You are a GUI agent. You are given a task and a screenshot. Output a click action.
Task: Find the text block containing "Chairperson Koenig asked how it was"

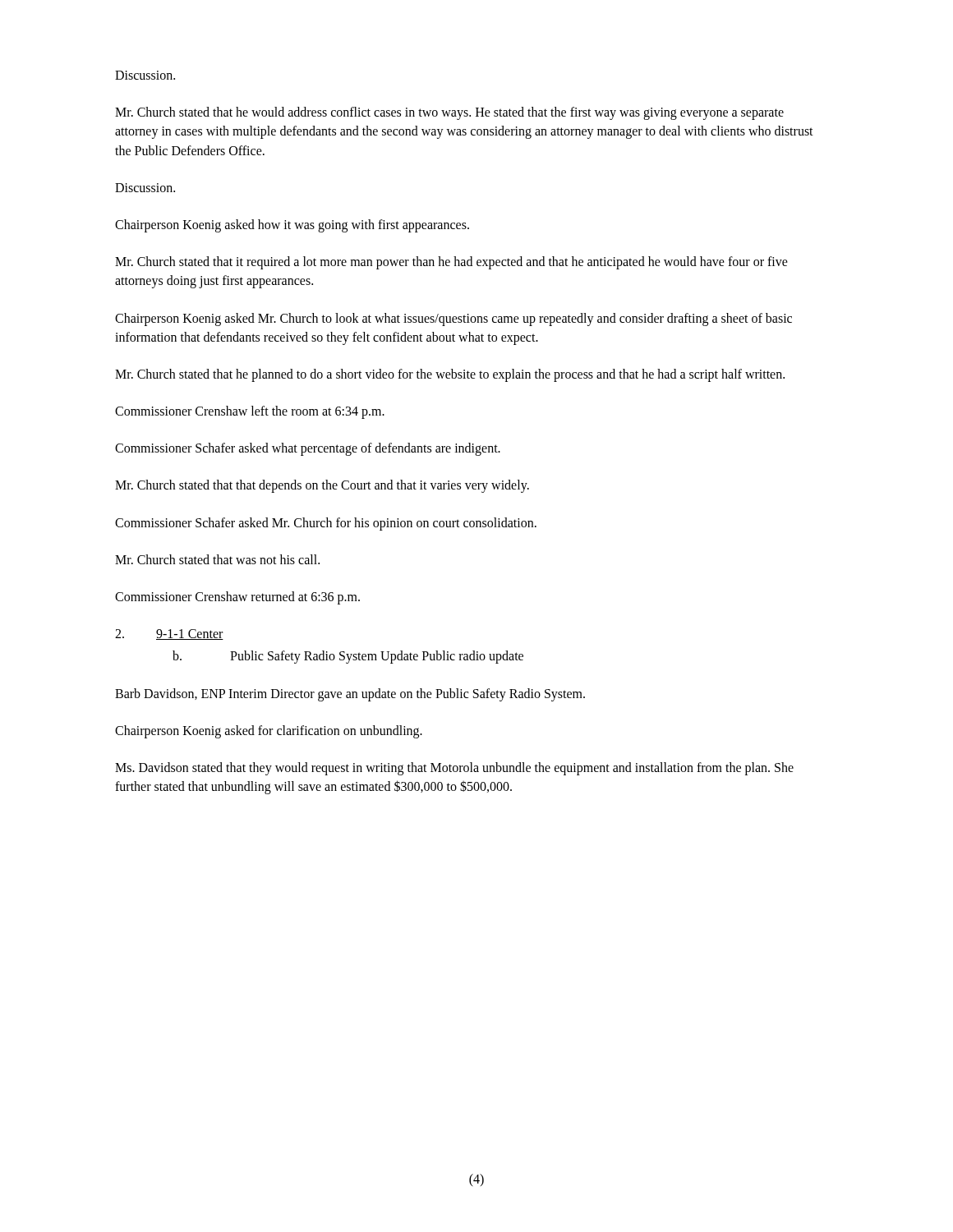coord(292,225)
